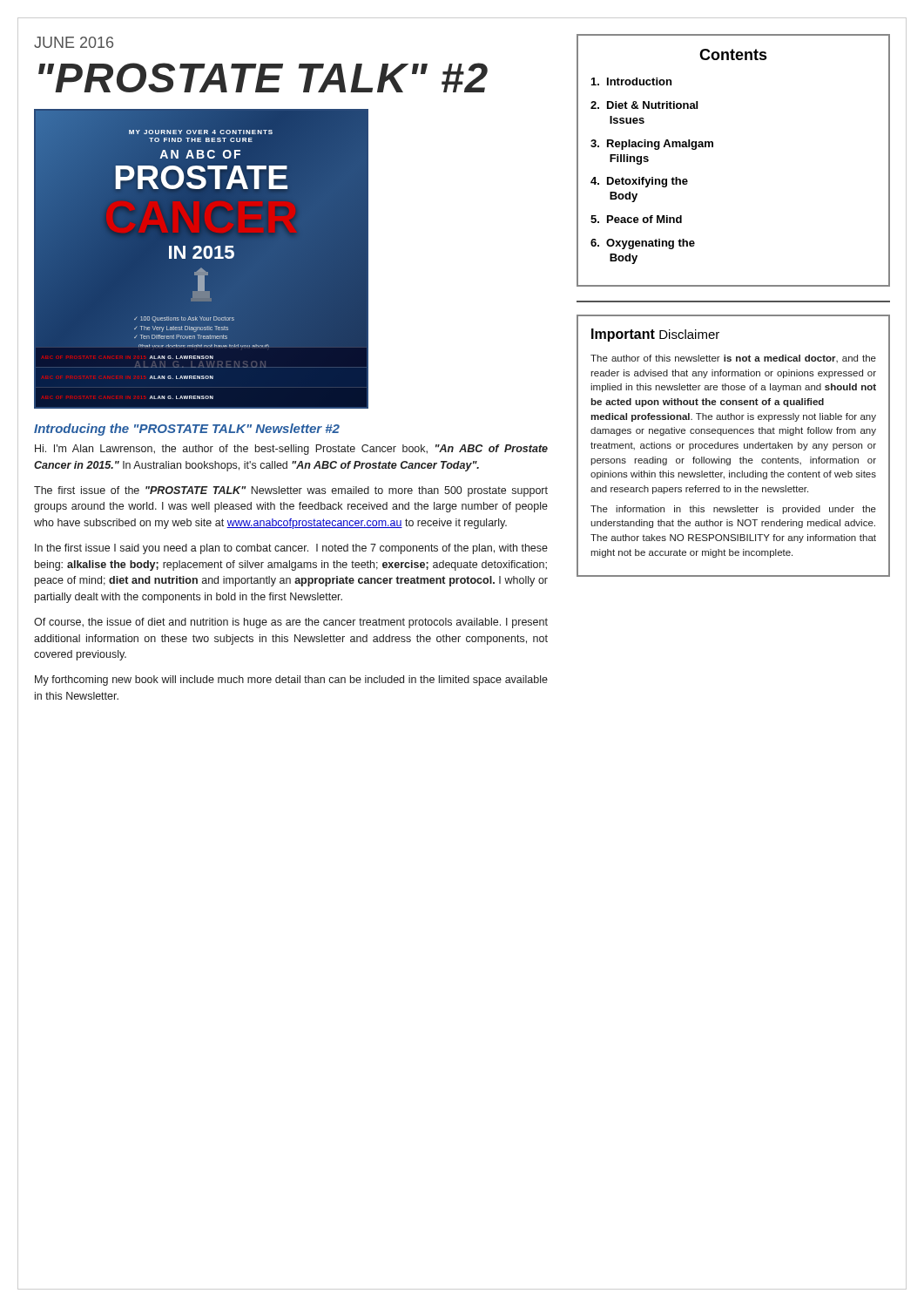Click on the section header containing "Introducing the "PROSTATE TALK" Newsletter"
Viewport: 924px width, 1307px height.
click(291, 428)
